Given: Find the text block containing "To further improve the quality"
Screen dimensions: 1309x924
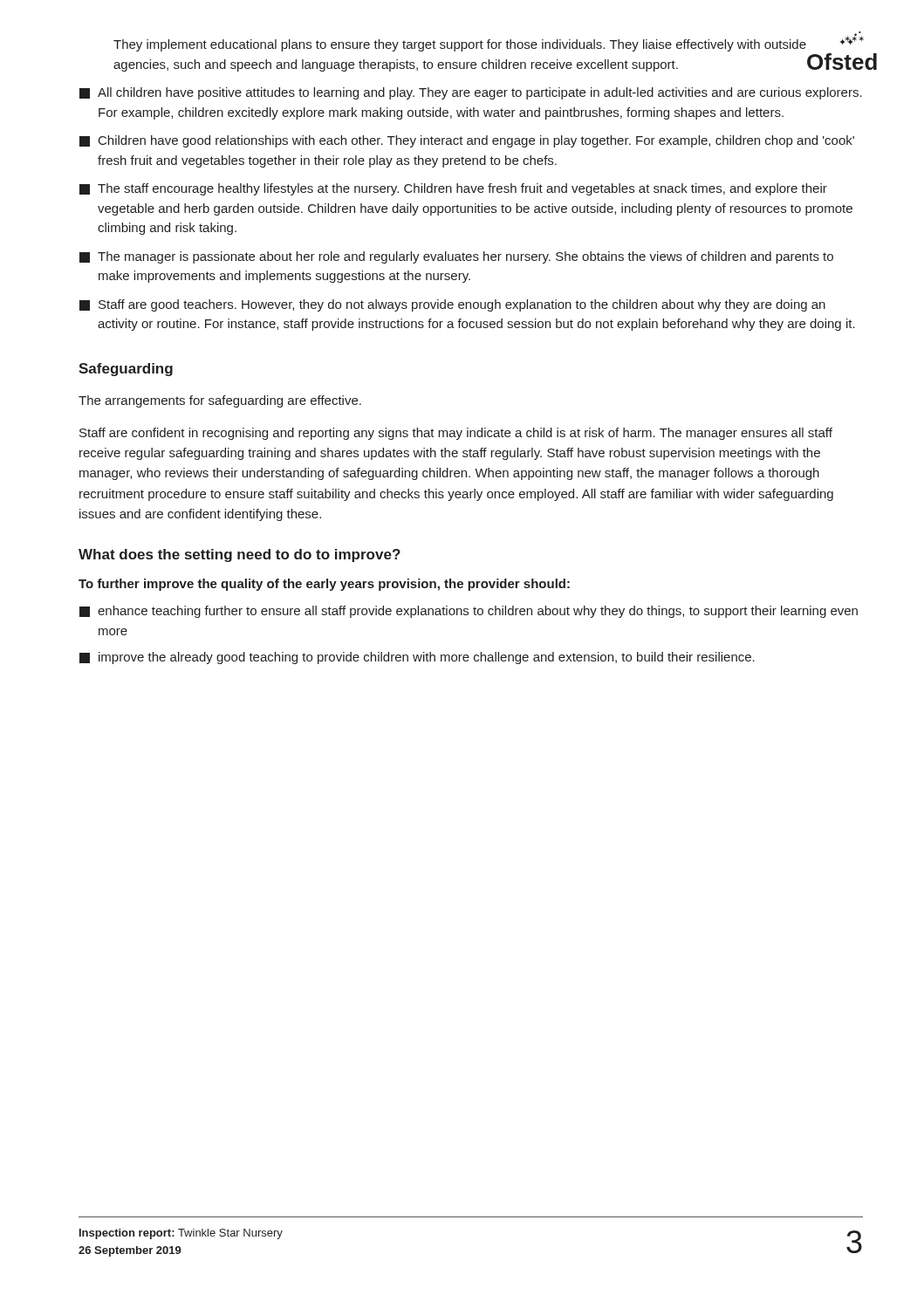Looking at the screenshot, I should coord(325,583).
